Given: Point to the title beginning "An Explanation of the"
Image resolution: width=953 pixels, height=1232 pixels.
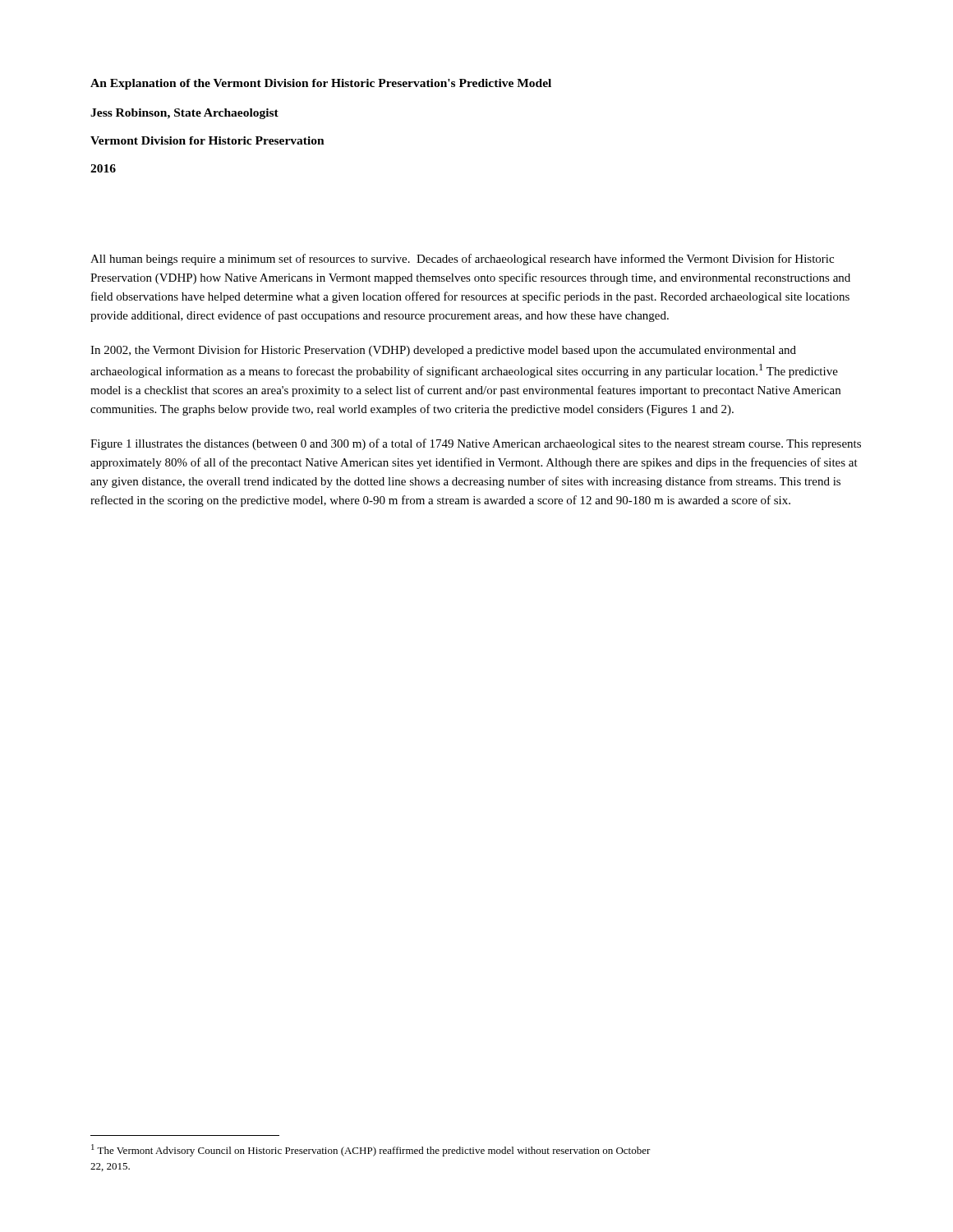Looking at the screenshot, I should [x=321, y=83].
